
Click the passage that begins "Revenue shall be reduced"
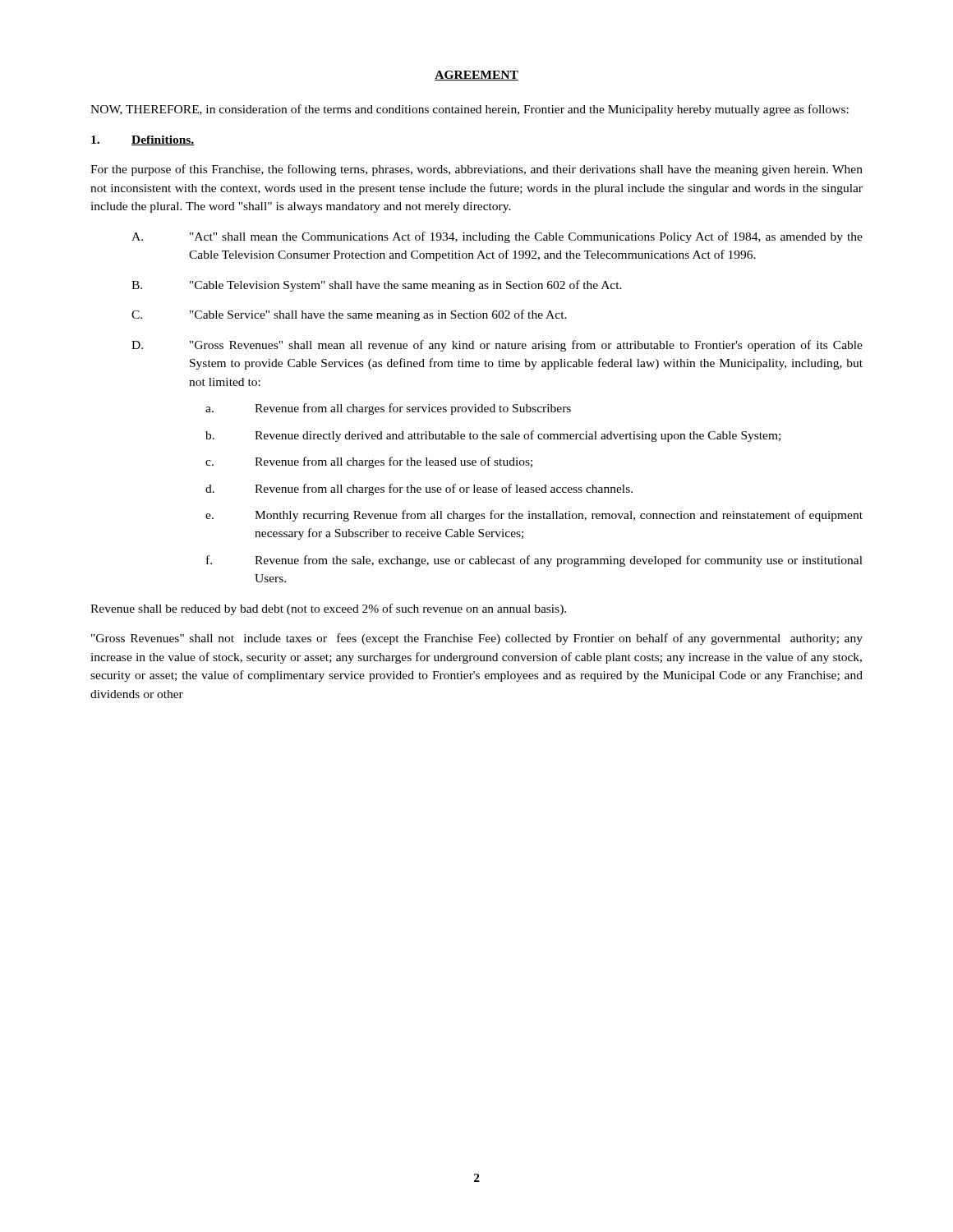point(329,608)
